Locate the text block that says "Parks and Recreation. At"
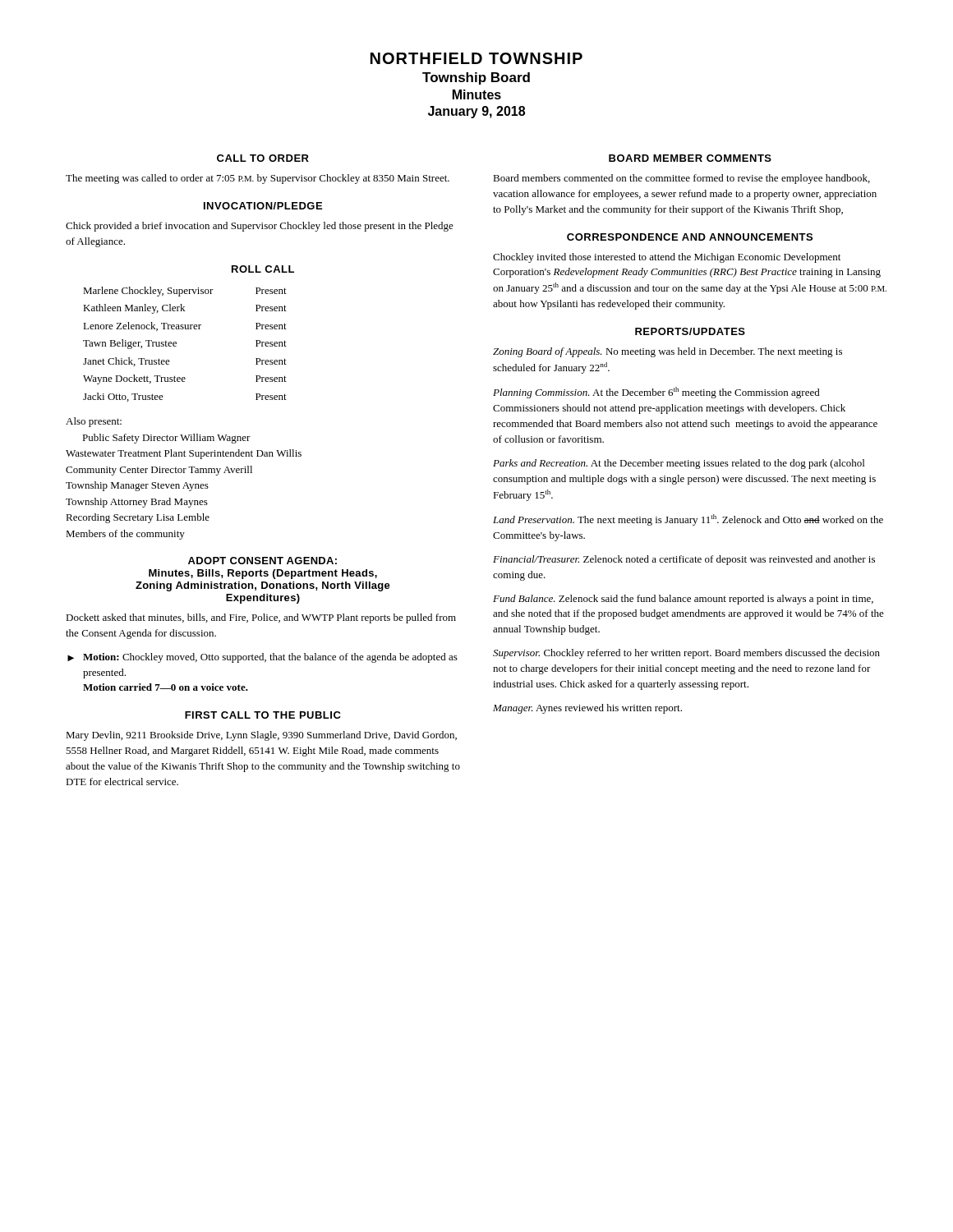Image resolution: width=953 pixels, height=1232 pixels. pos(684,479)
